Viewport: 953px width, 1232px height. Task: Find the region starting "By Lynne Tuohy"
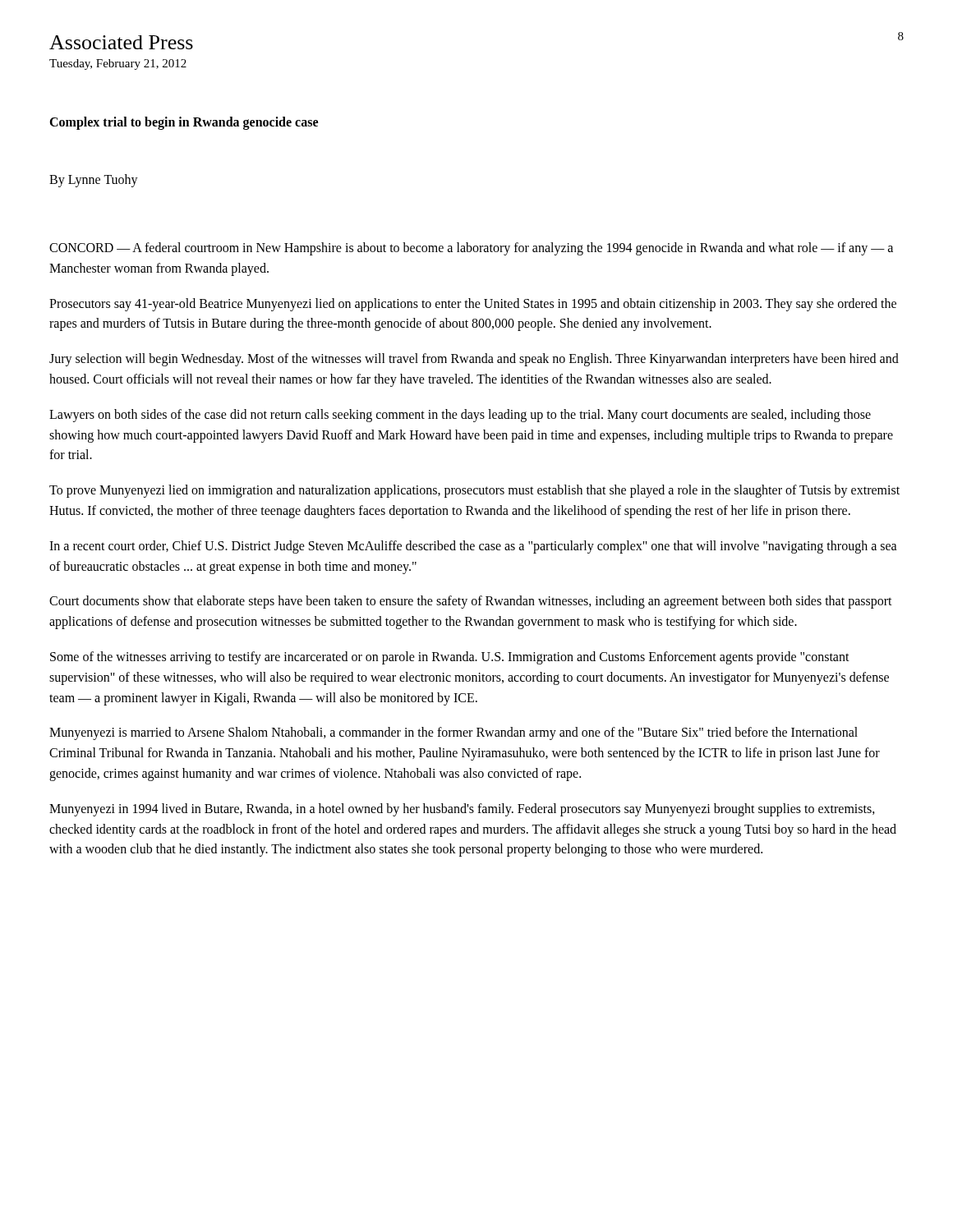pos(93,179)
